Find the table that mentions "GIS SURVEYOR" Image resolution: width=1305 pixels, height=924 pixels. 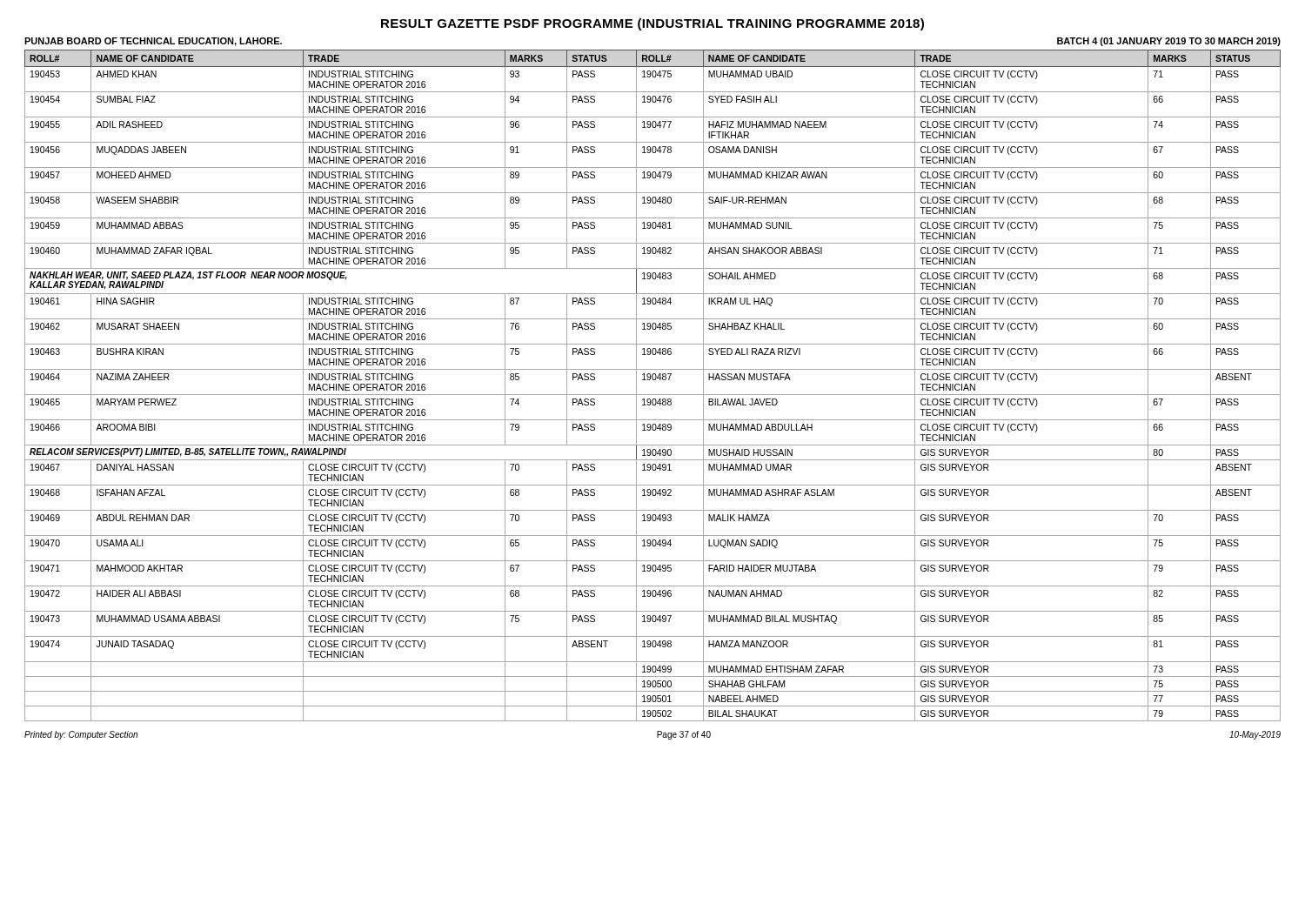(652, 385)
